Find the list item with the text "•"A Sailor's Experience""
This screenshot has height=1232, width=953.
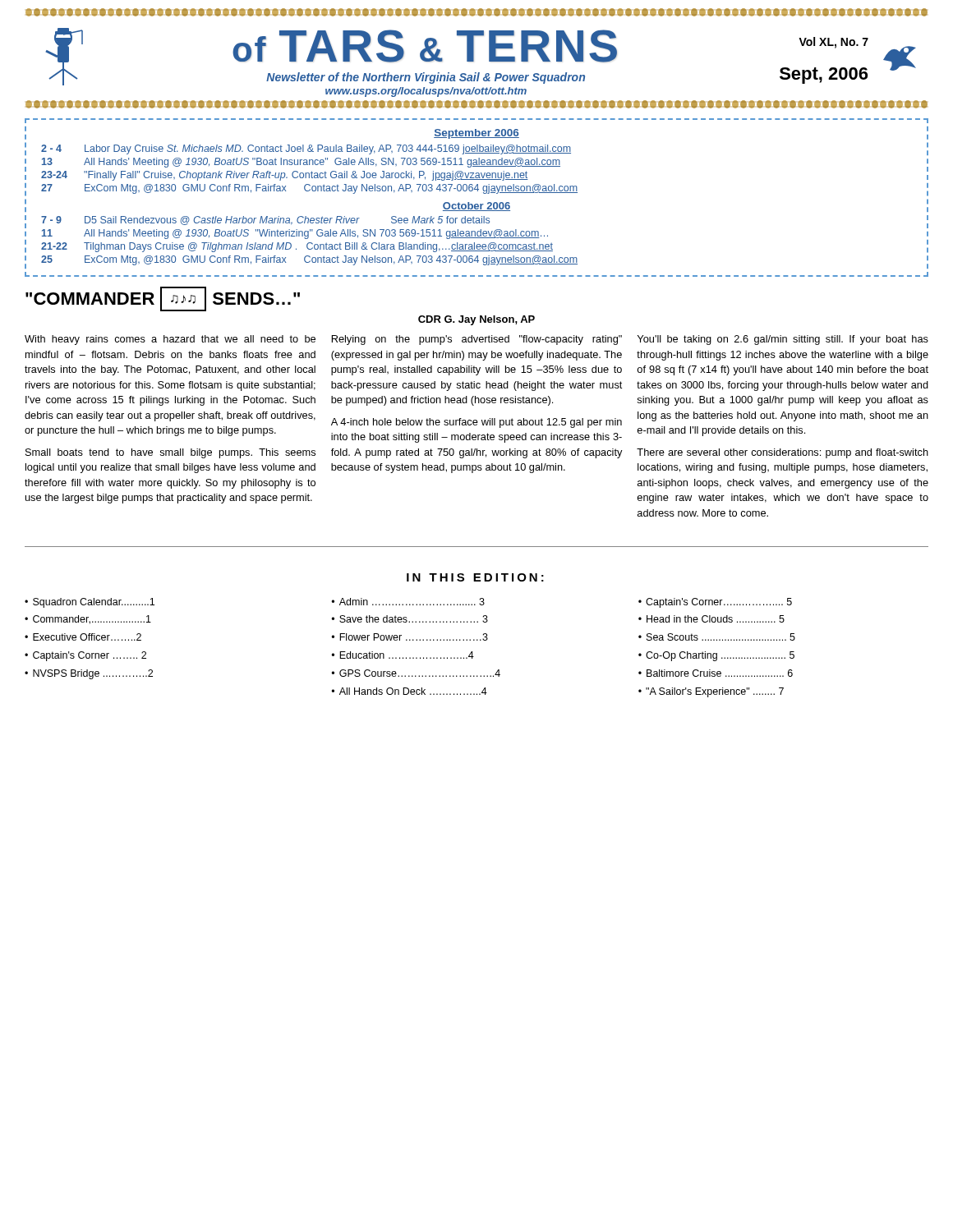pyautogui.click(x=711, y=692)
